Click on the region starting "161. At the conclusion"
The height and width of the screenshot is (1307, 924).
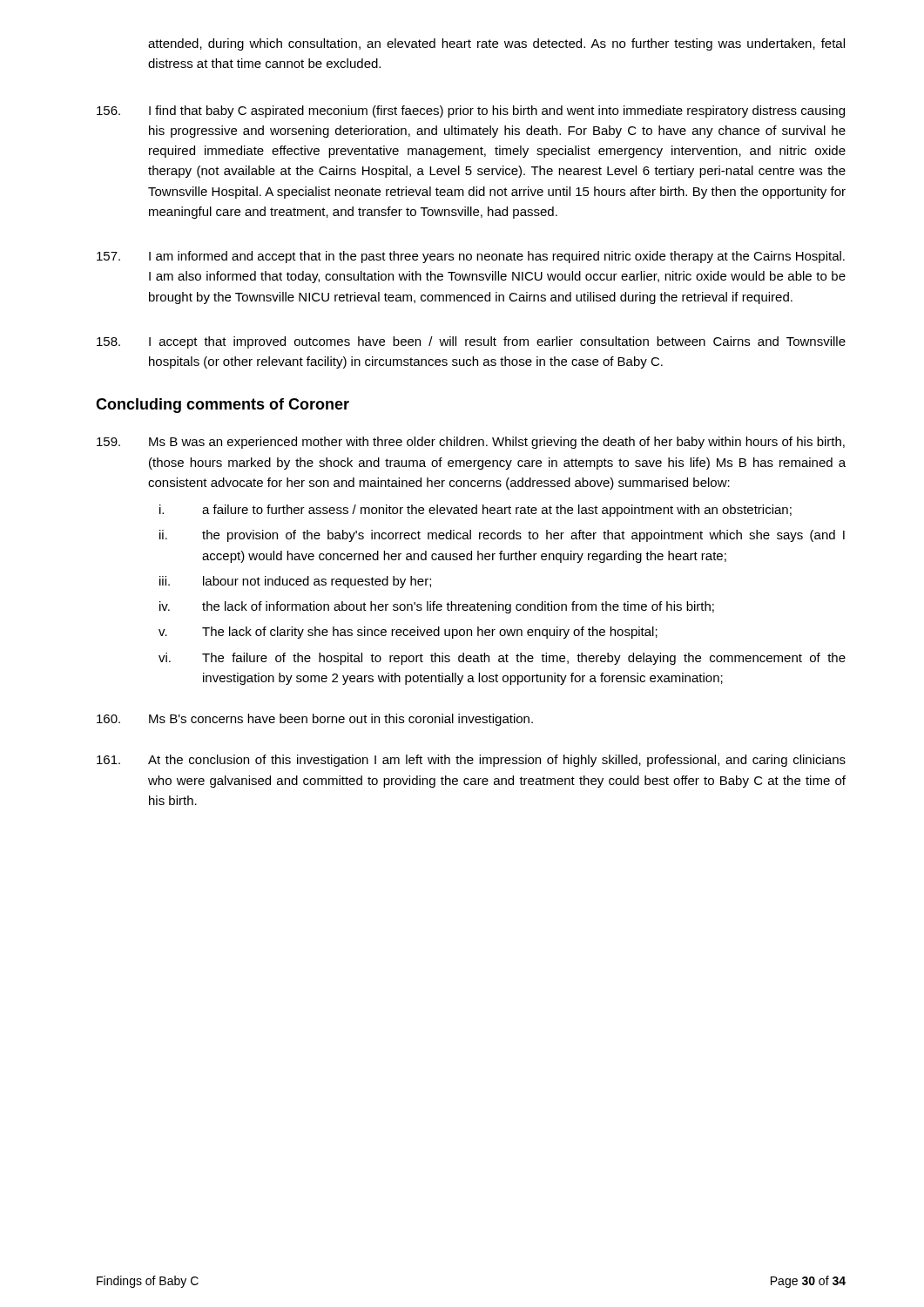[x=471, y=780]
